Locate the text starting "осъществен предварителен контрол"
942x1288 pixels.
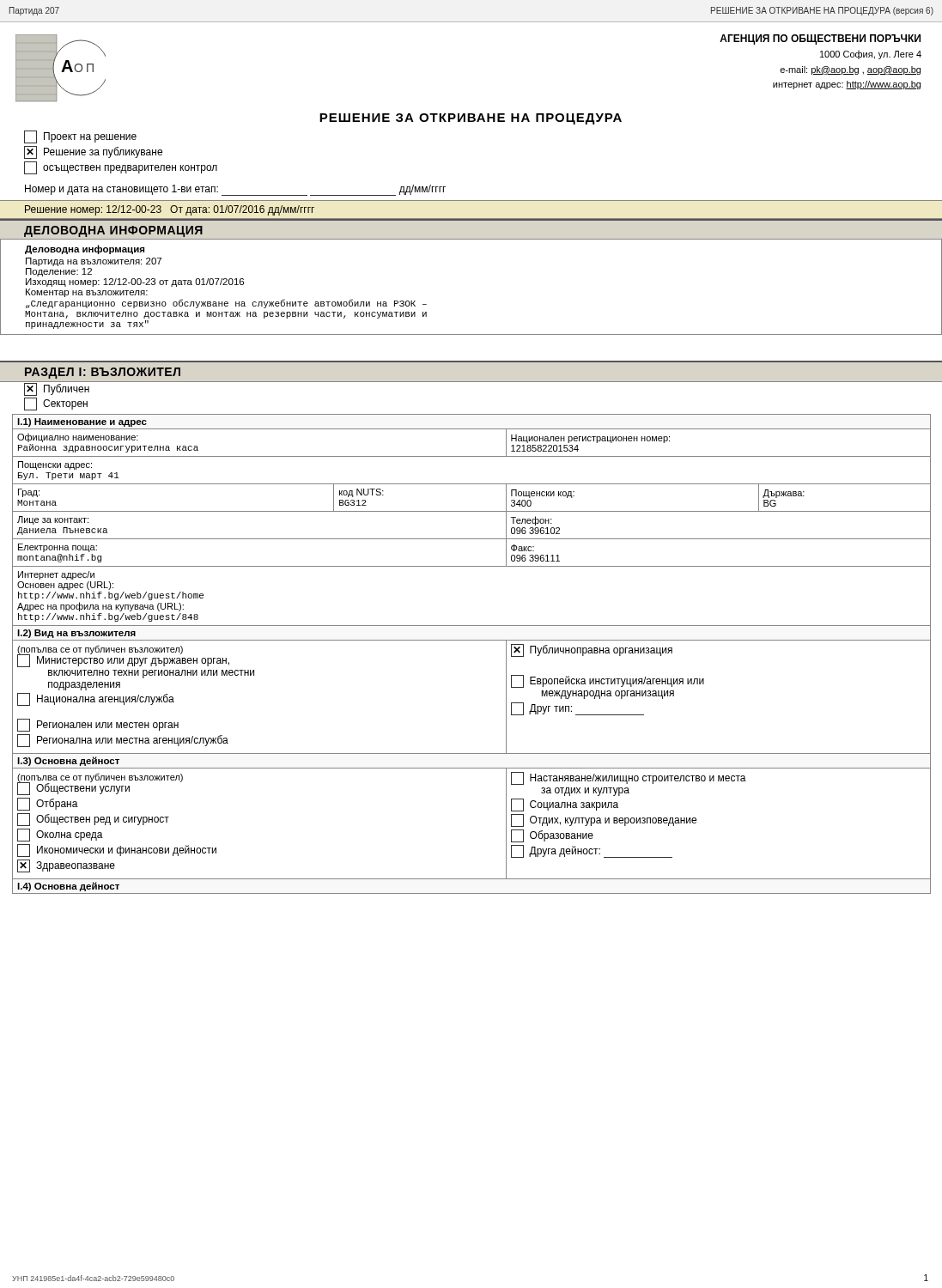pyautogui.click(x=121, y=168)
